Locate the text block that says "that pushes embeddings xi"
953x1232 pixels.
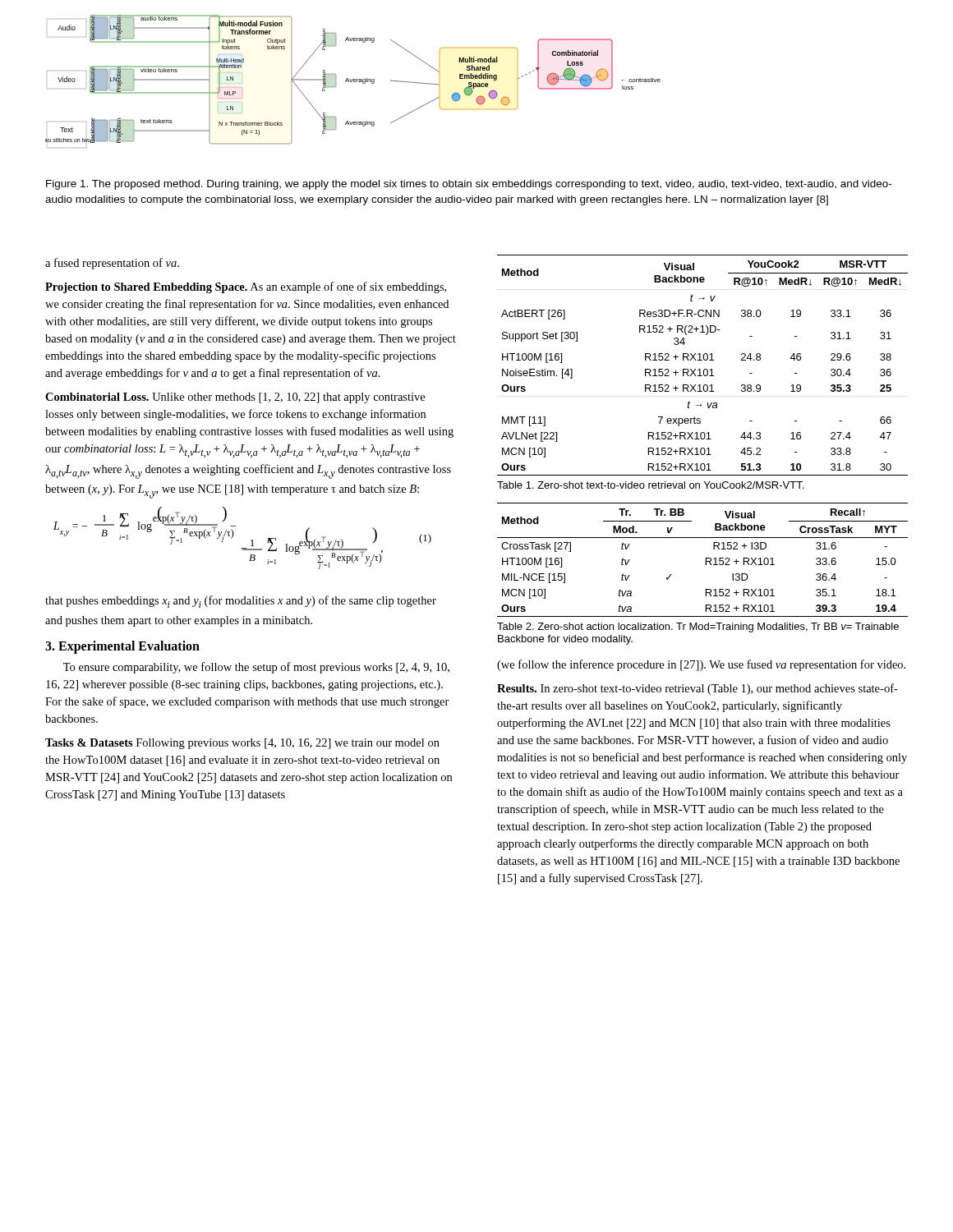(241, 610)
